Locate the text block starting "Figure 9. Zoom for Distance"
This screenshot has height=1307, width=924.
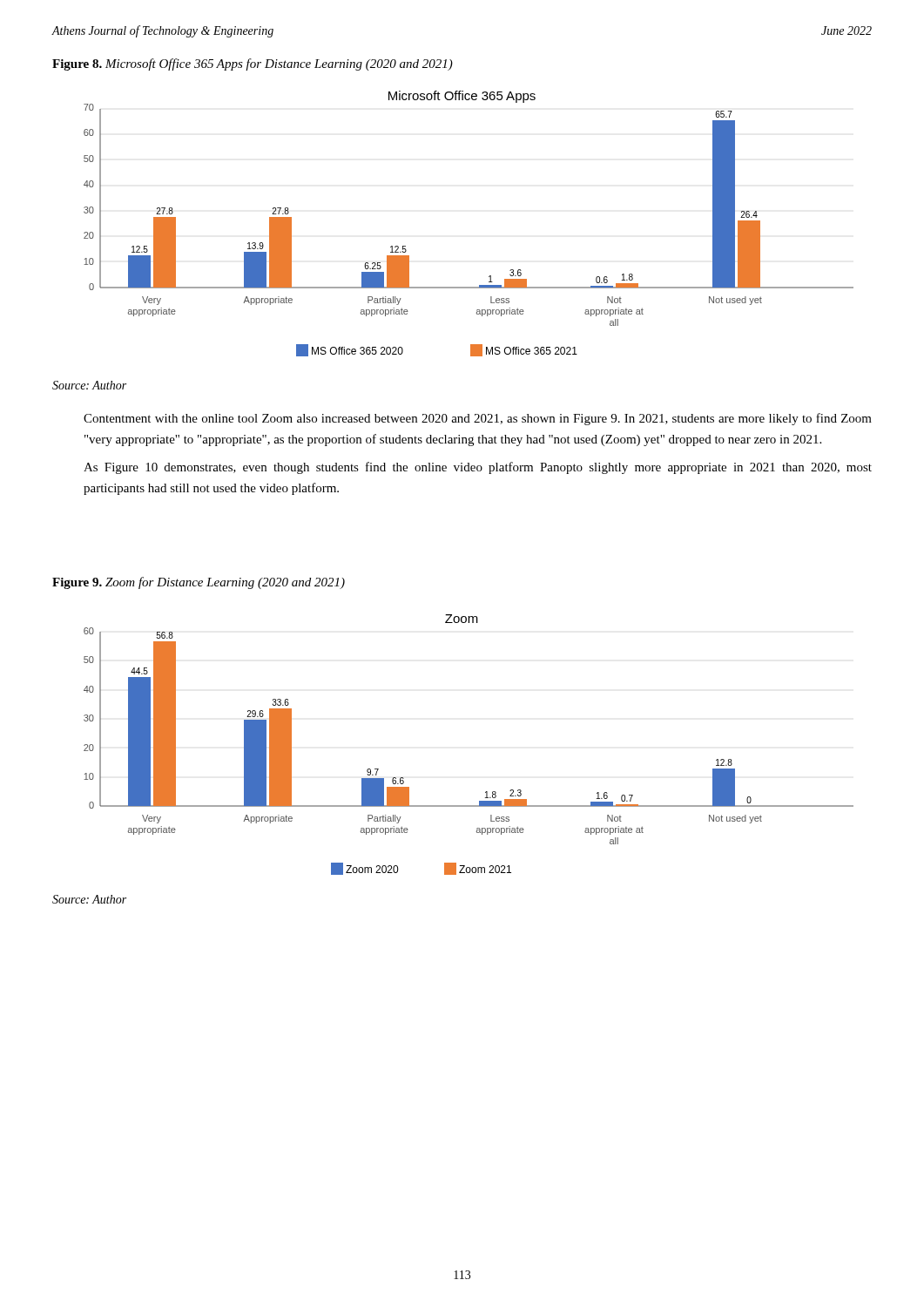[199, 582]
